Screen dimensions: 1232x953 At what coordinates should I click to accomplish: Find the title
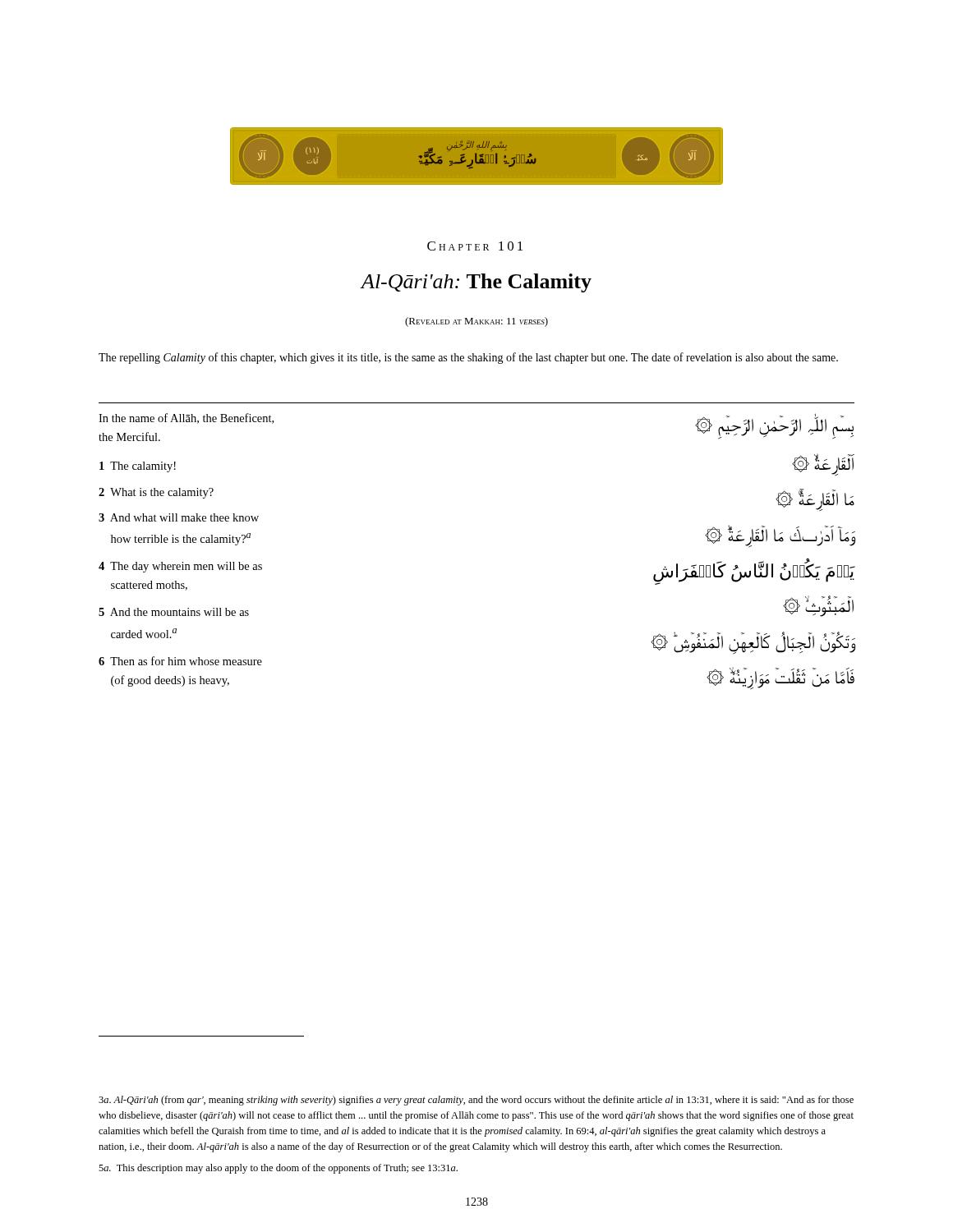click(x=476, y=281)
